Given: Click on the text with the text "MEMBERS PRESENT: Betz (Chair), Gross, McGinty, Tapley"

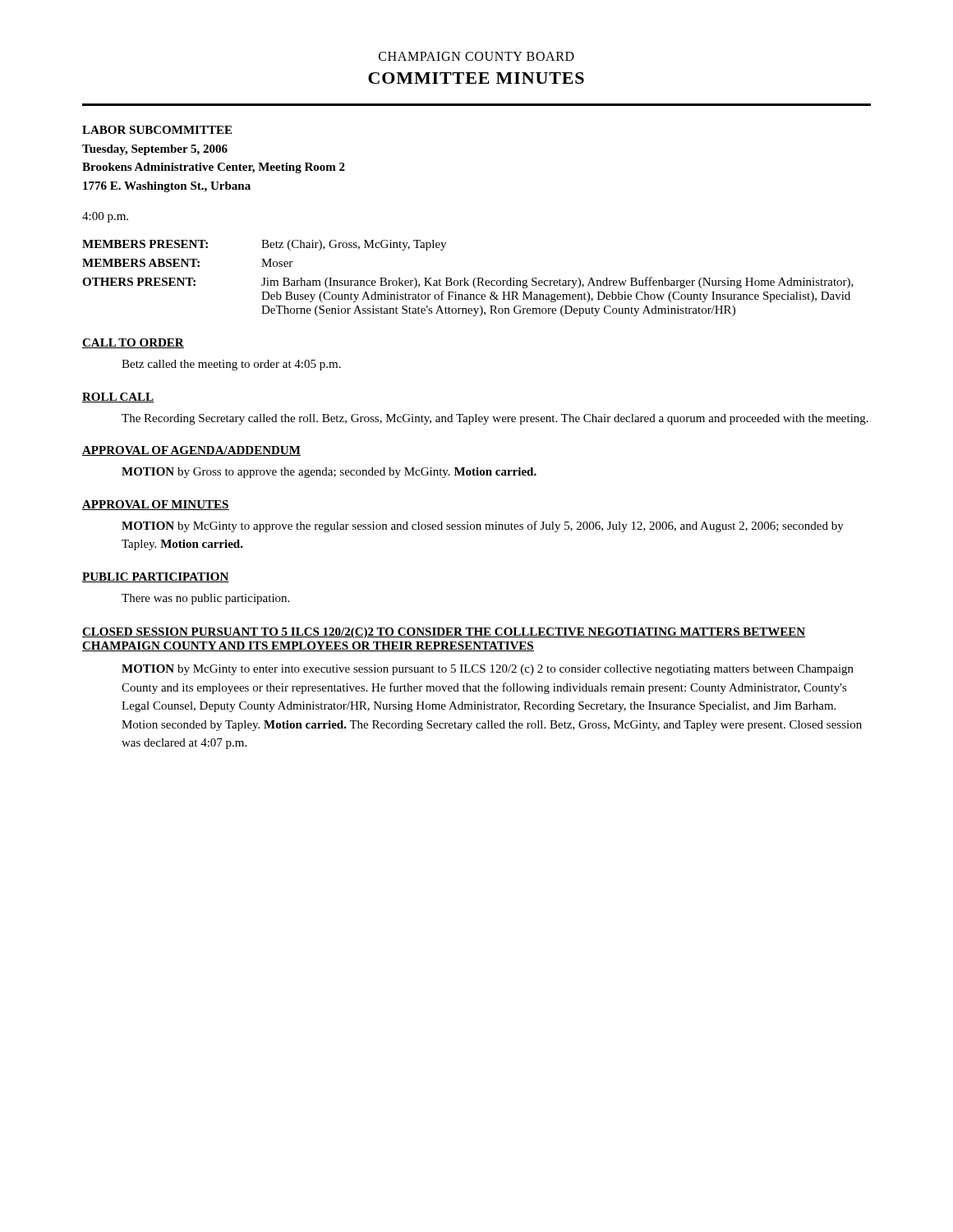Looking at the screenshot, I should coord(264,245).
